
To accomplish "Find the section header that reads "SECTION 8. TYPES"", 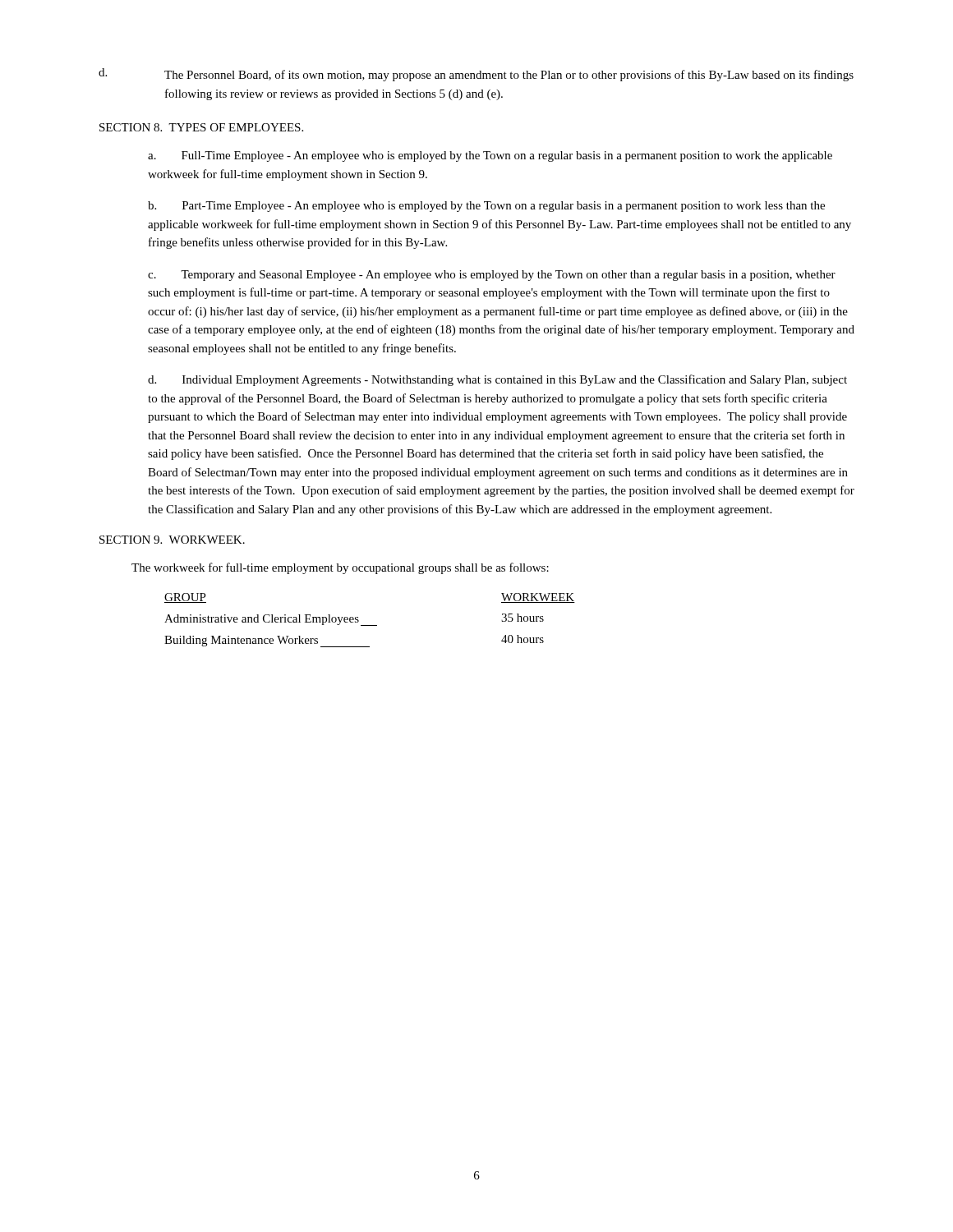I will click(x=201, y=127).
